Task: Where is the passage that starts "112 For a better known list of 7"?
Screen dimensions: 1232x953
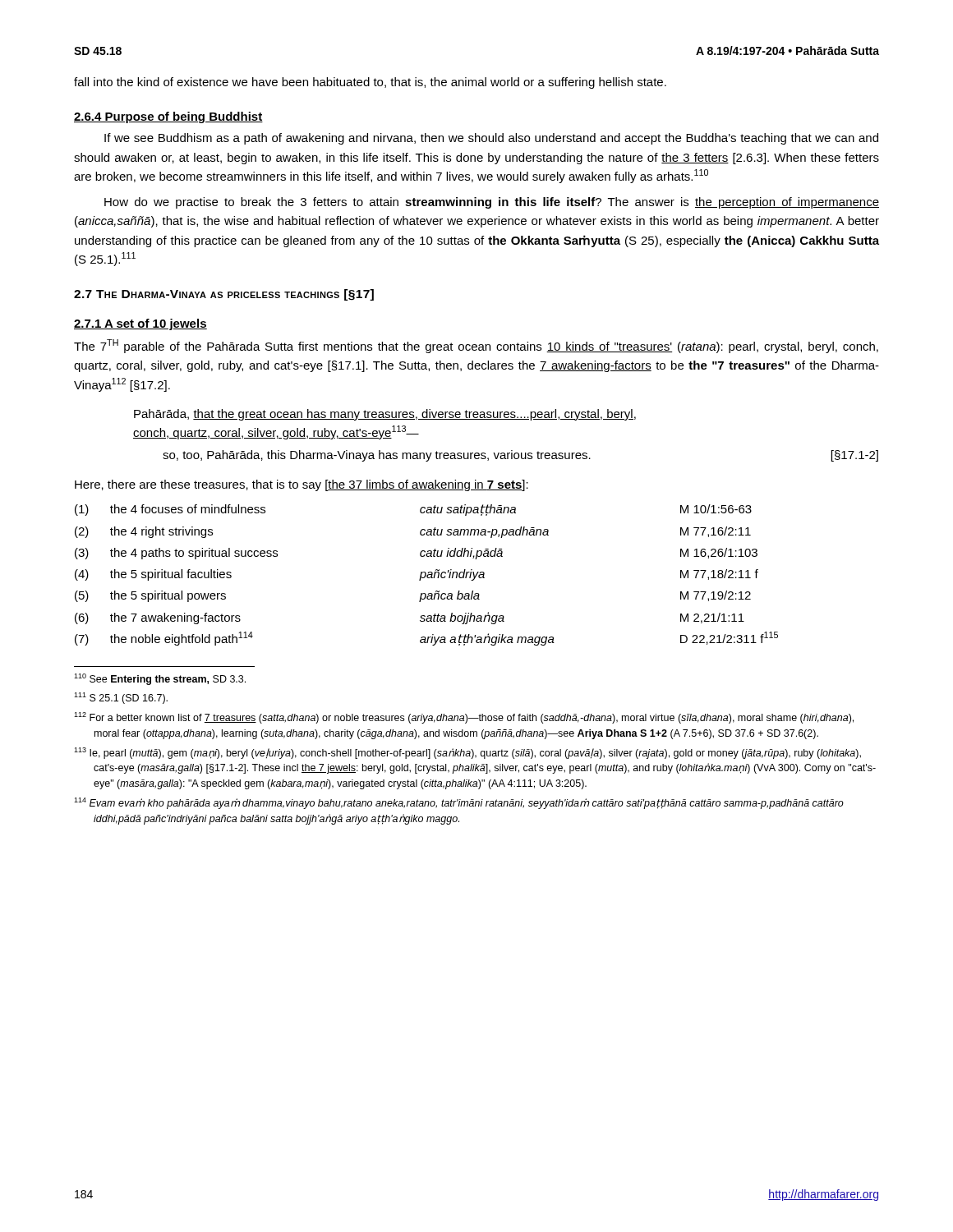Action: click(x=464, y=725)
